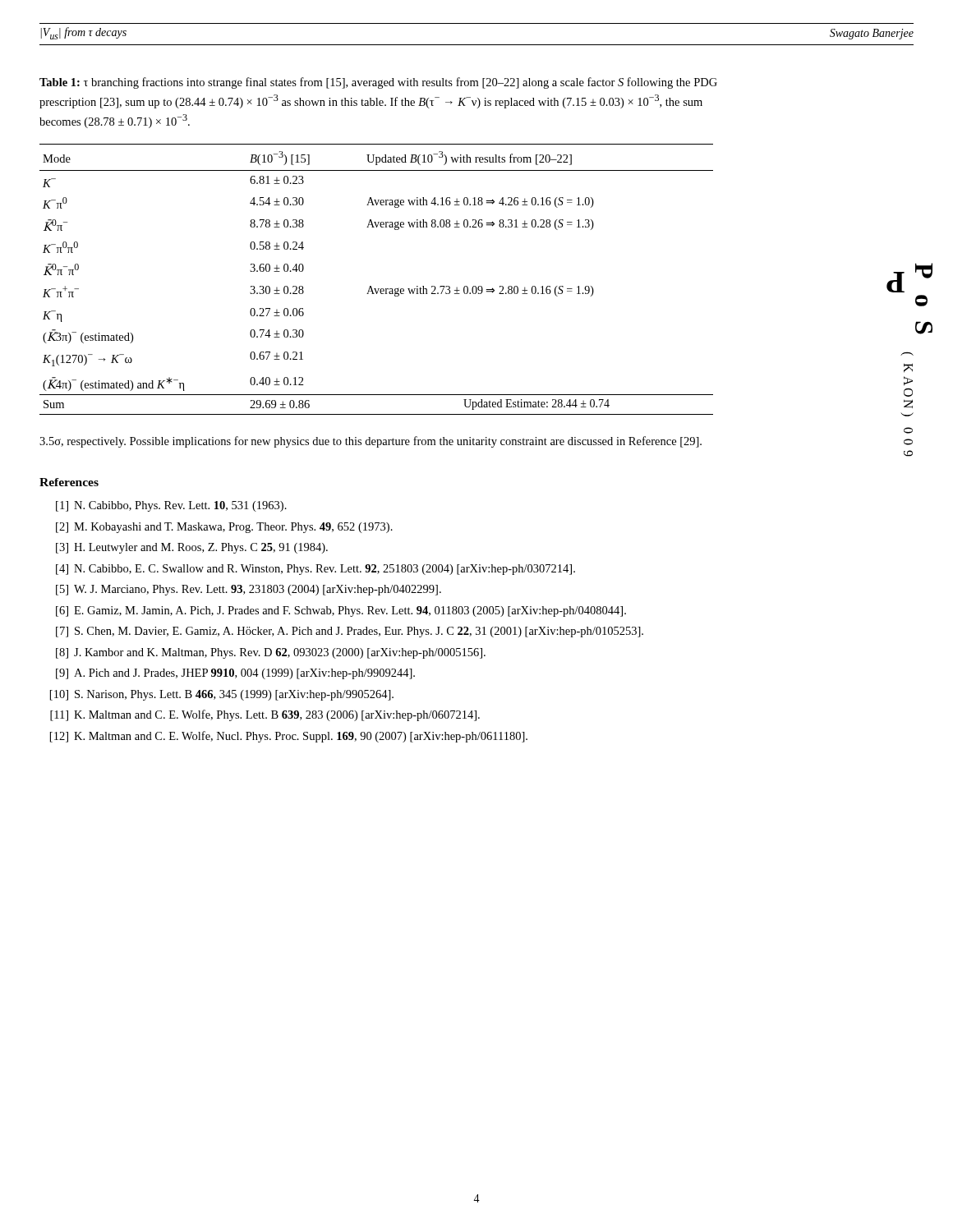Find the section header
The width and height of the screenshot is (953, 1232).
point(69,482)
